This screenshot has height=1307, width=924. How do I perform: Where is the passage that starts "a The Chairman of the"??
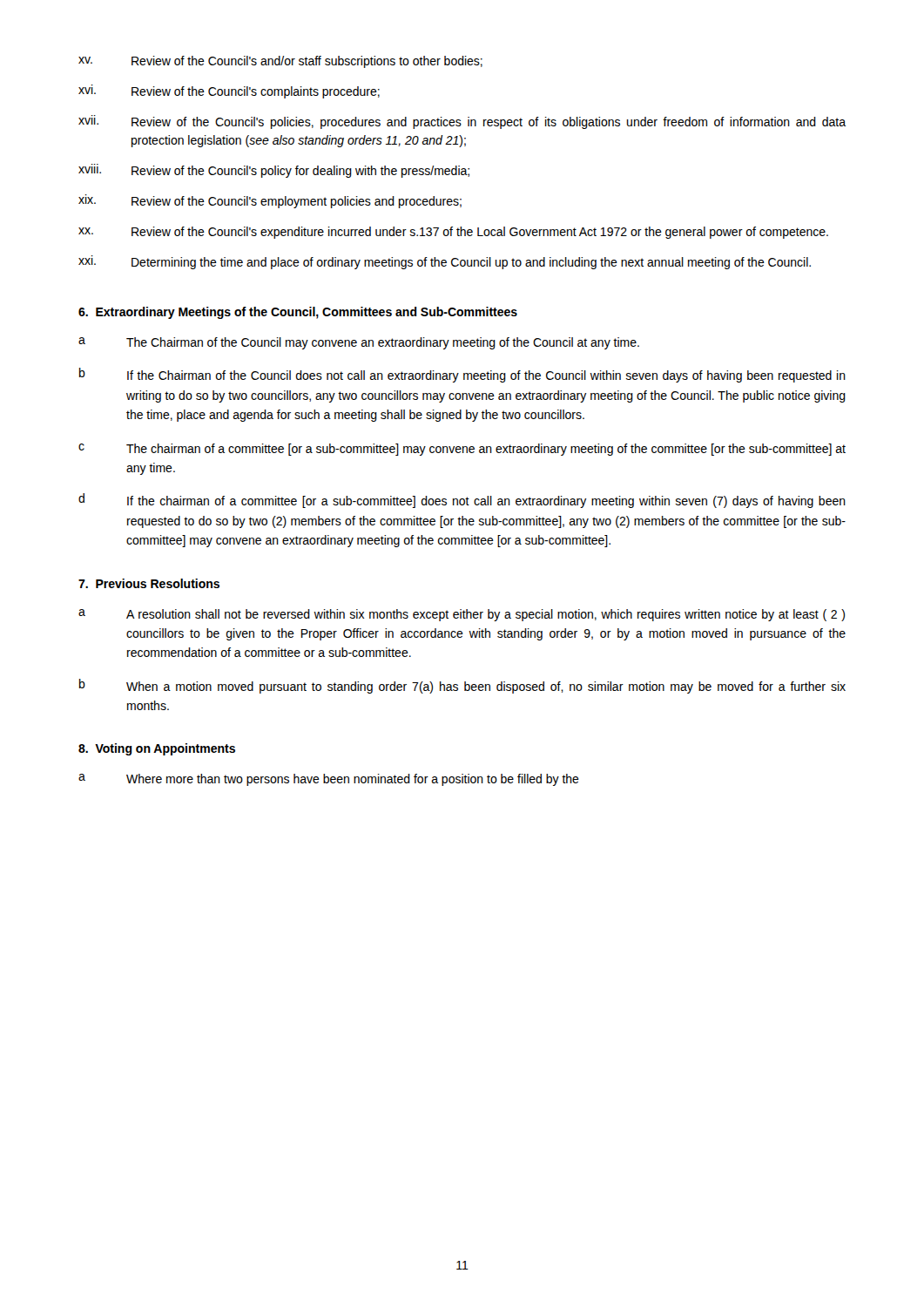click(462, 343)
